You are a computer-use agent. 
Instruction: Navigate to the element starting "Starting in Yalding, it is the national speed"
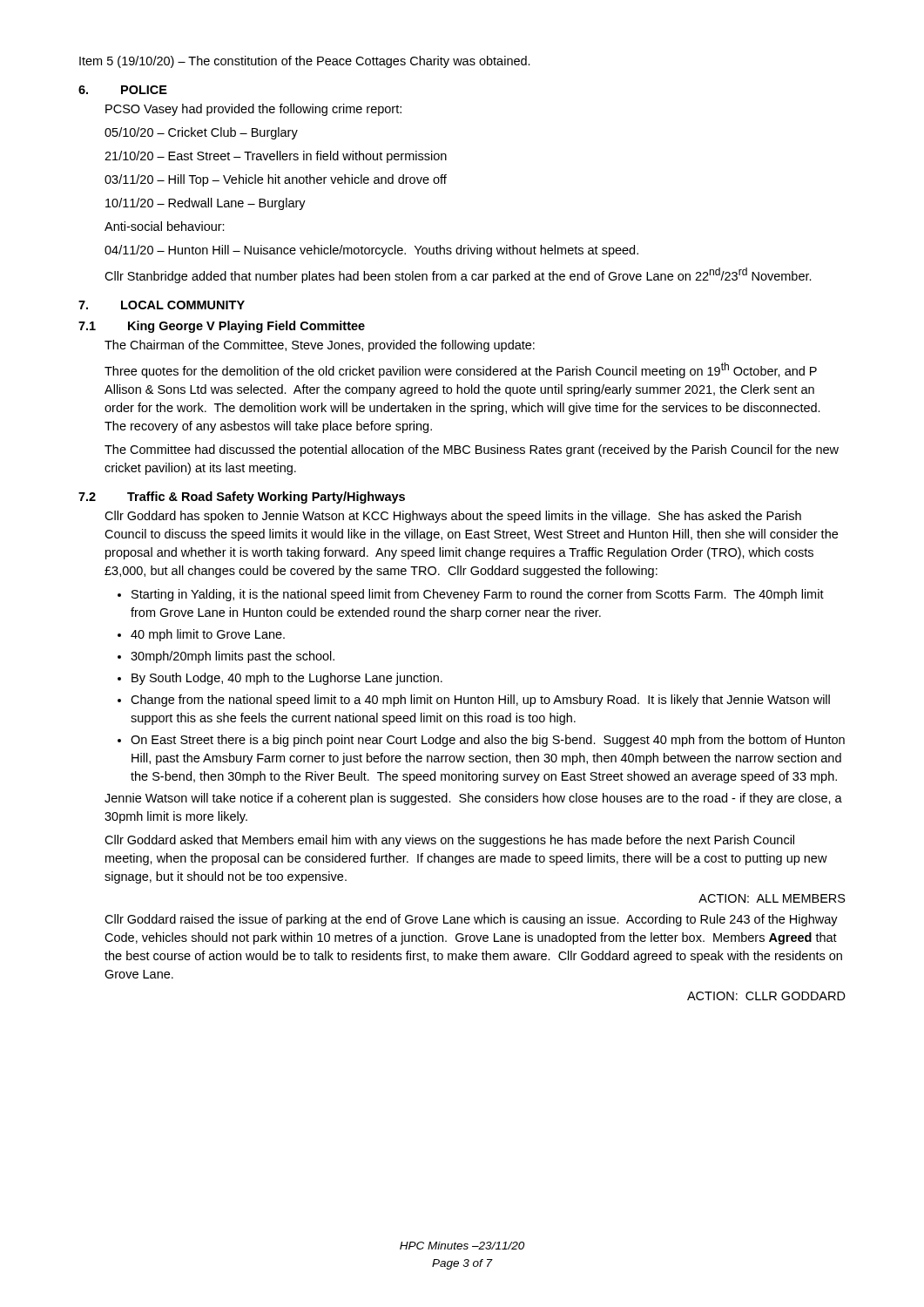click(x=475, y=604)
